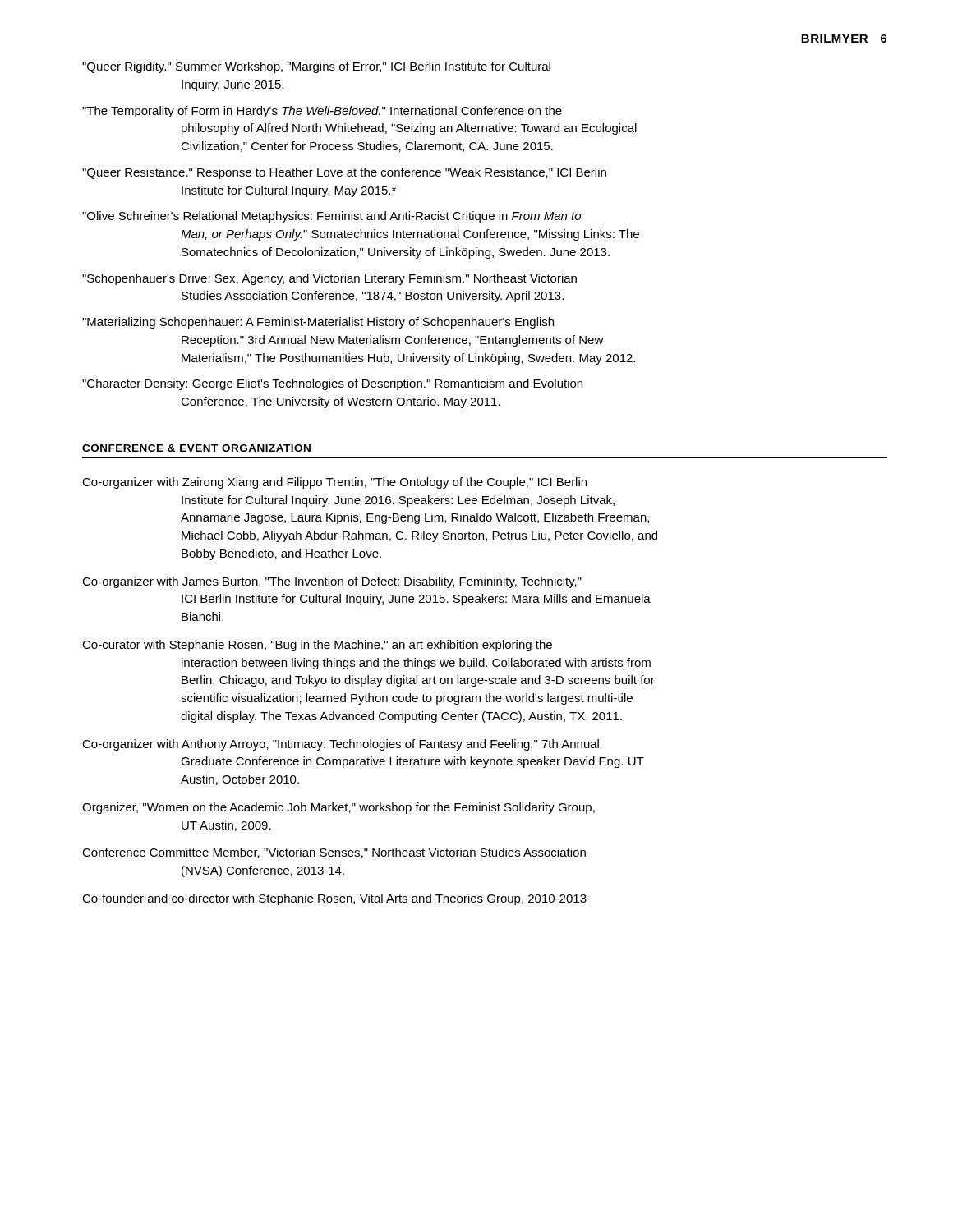Locate the list item containing "Co-organizer with Zairong Xiang"

click(485, 518)
